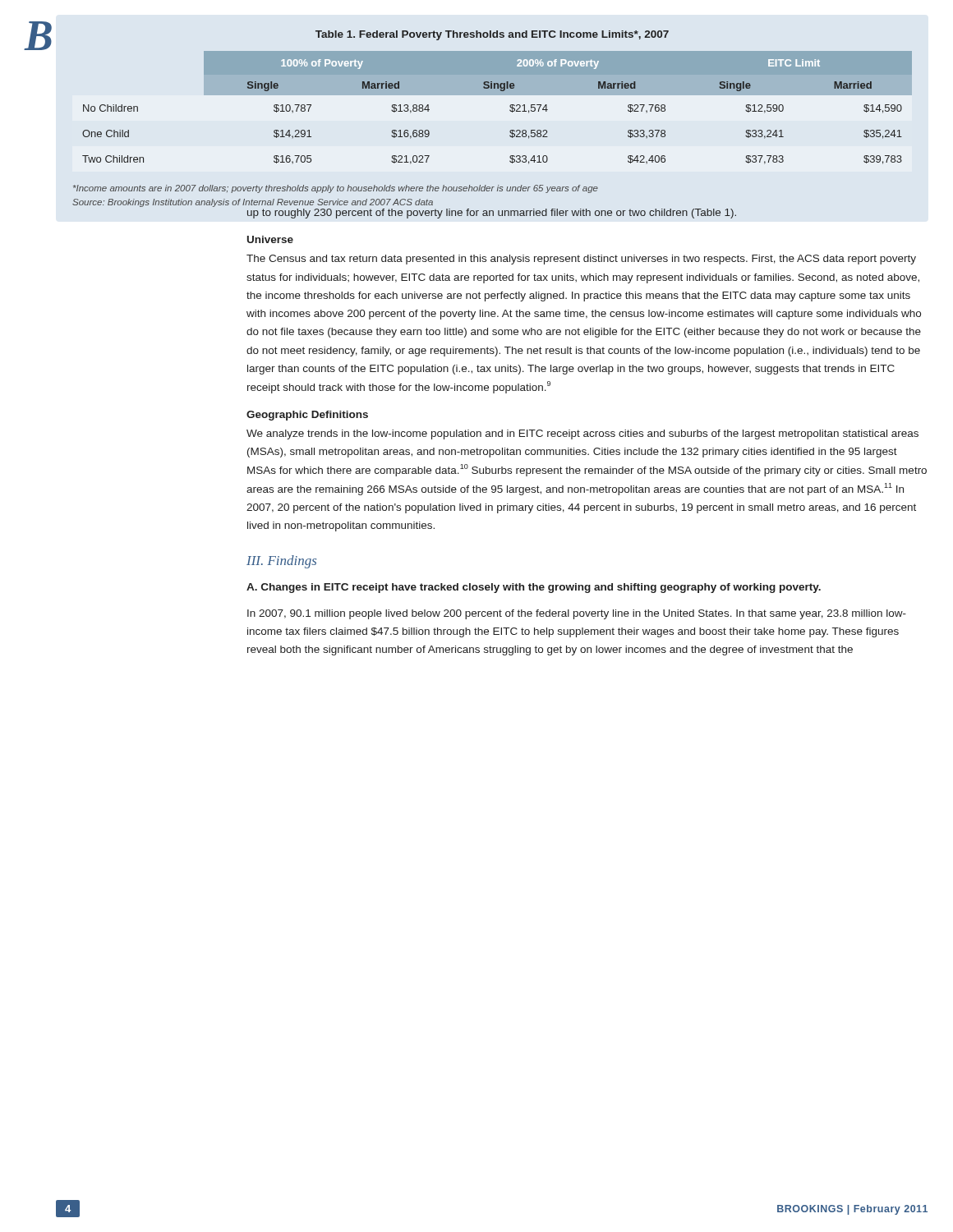Viewport: 953px width, 1232px height.
Task: Locate the logo
Action: coord(39,36)
